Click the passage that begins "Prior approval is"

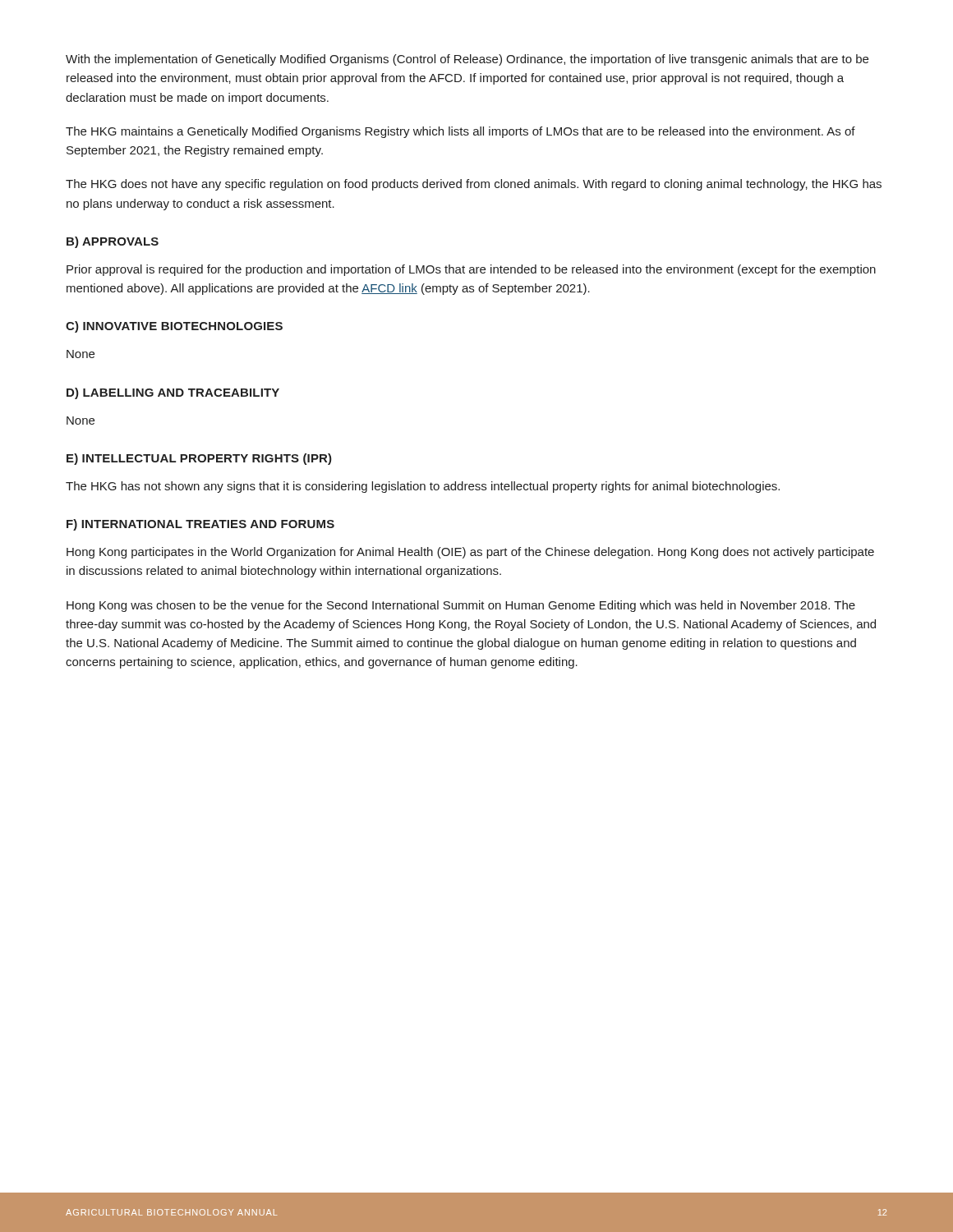(x=471, y=278)
